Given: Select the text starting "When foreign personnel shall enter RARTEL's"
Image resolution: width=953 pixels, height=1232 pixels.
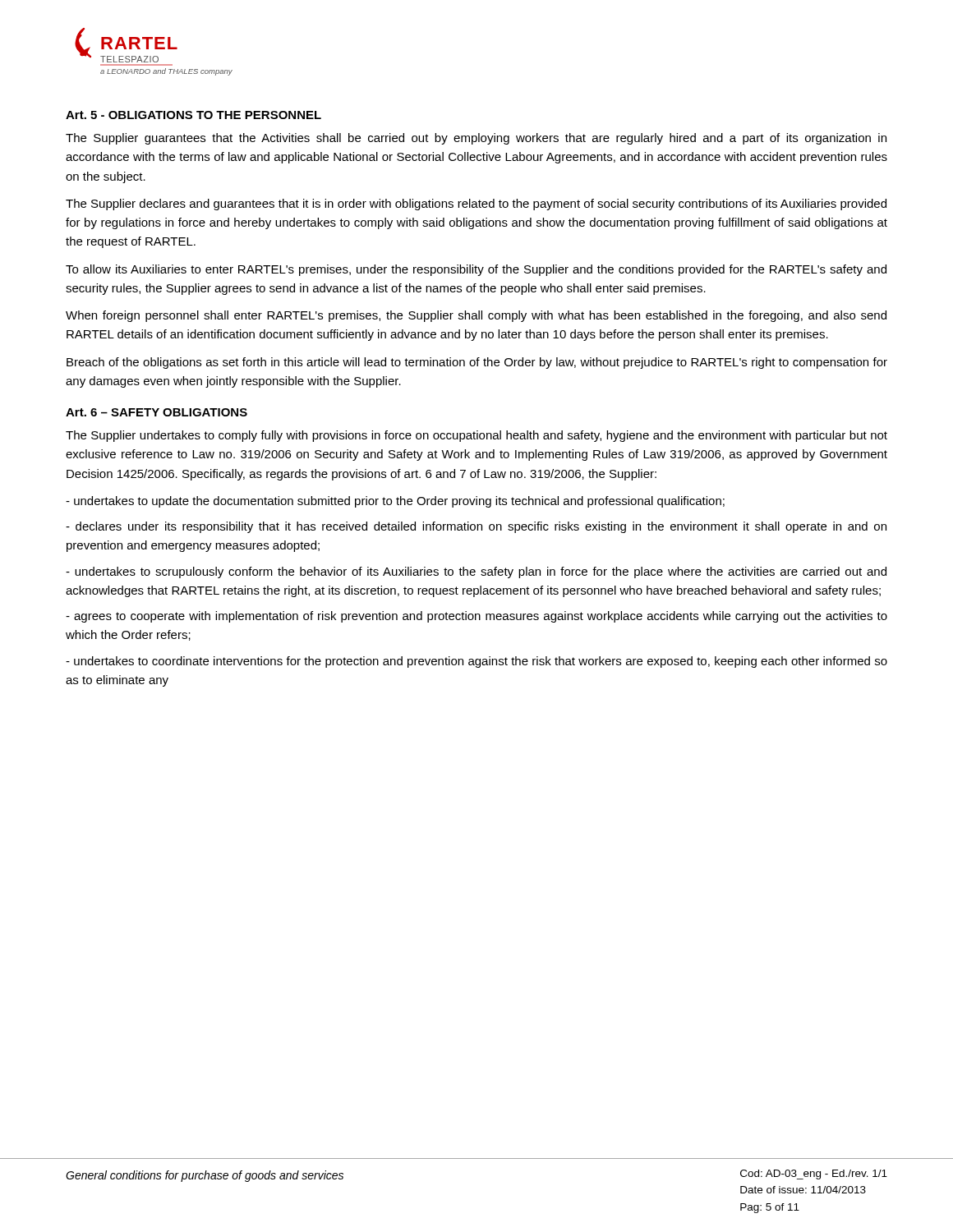Looking at the screenshot, I should click(x=476, y=325).
